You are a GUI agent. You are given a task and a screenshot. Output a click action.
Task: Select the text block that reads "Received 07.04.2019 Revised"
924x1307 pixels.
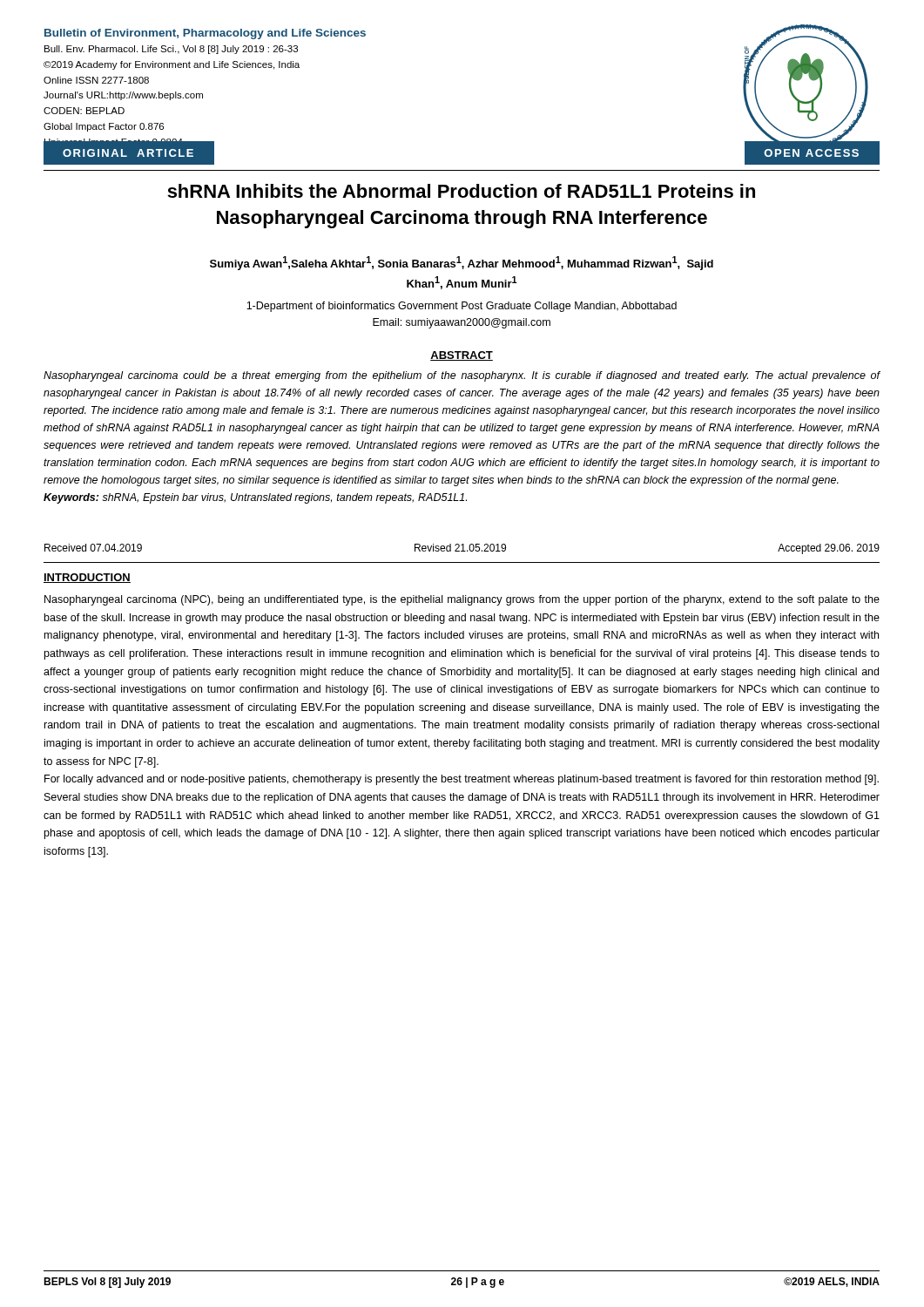(x=462, y=548)
